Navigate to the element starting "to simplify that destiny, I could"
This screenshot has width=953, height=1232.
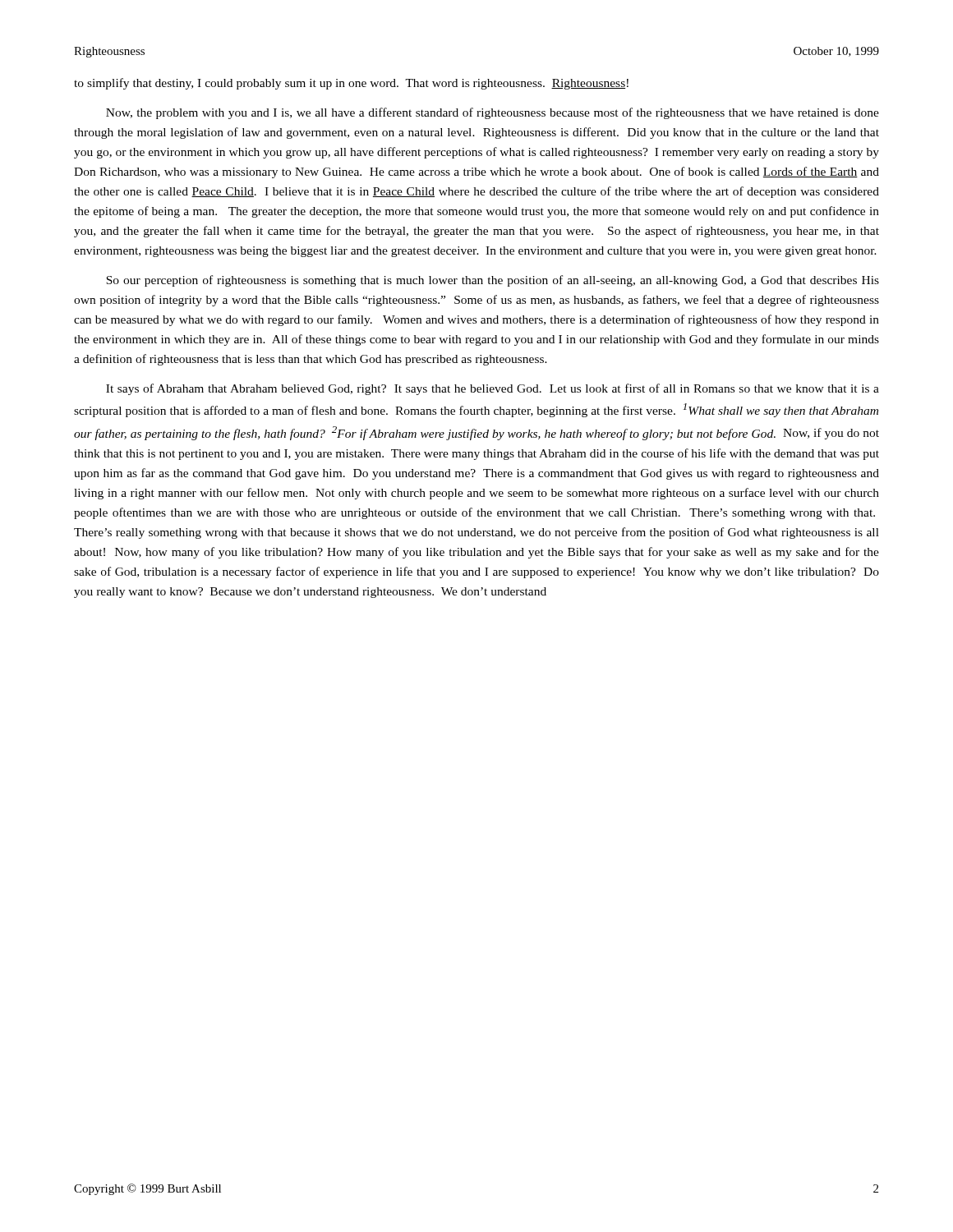coord(352,83)
